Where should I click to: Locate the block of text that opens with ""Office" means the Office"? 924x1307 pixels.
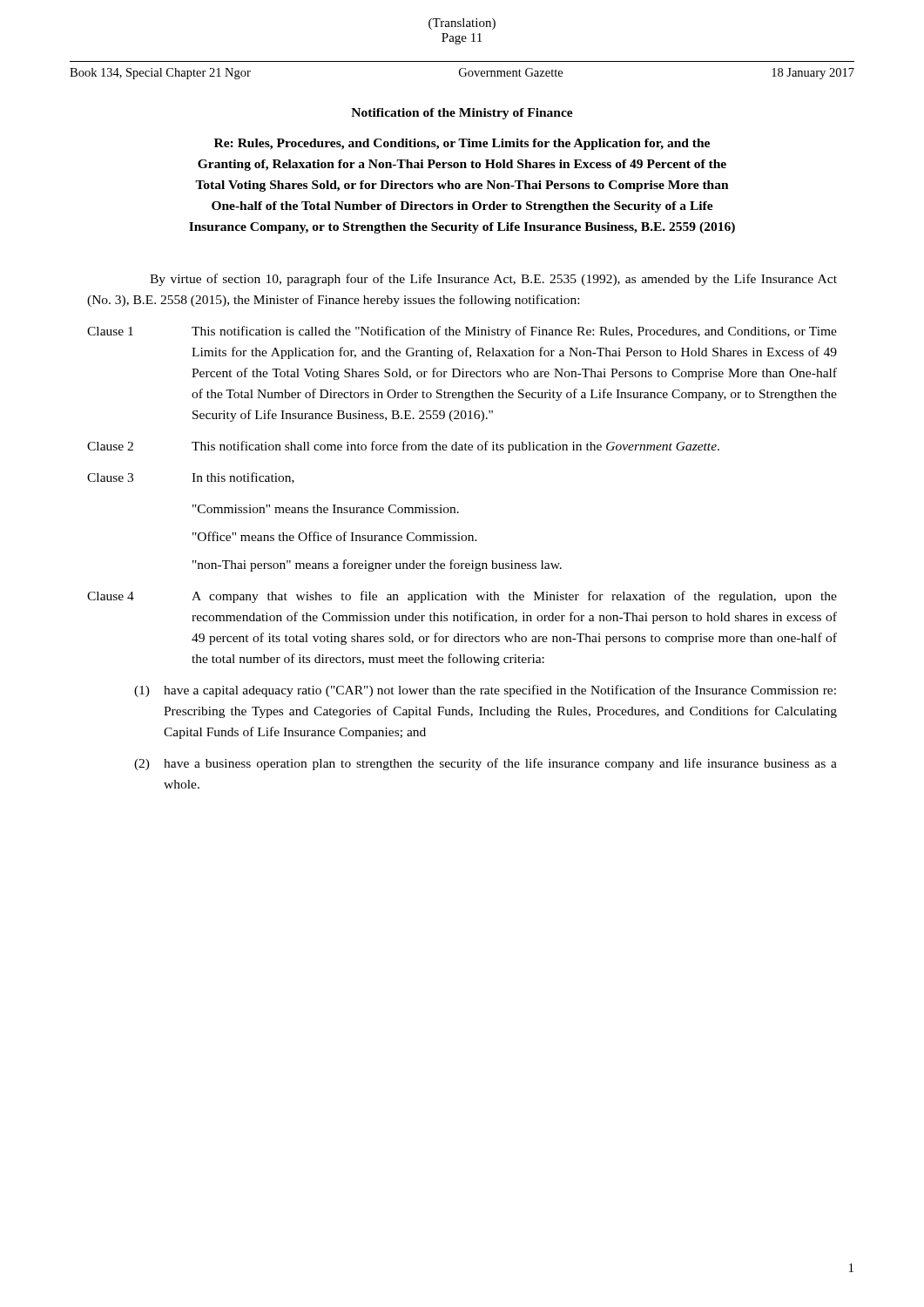click(335, 537)
